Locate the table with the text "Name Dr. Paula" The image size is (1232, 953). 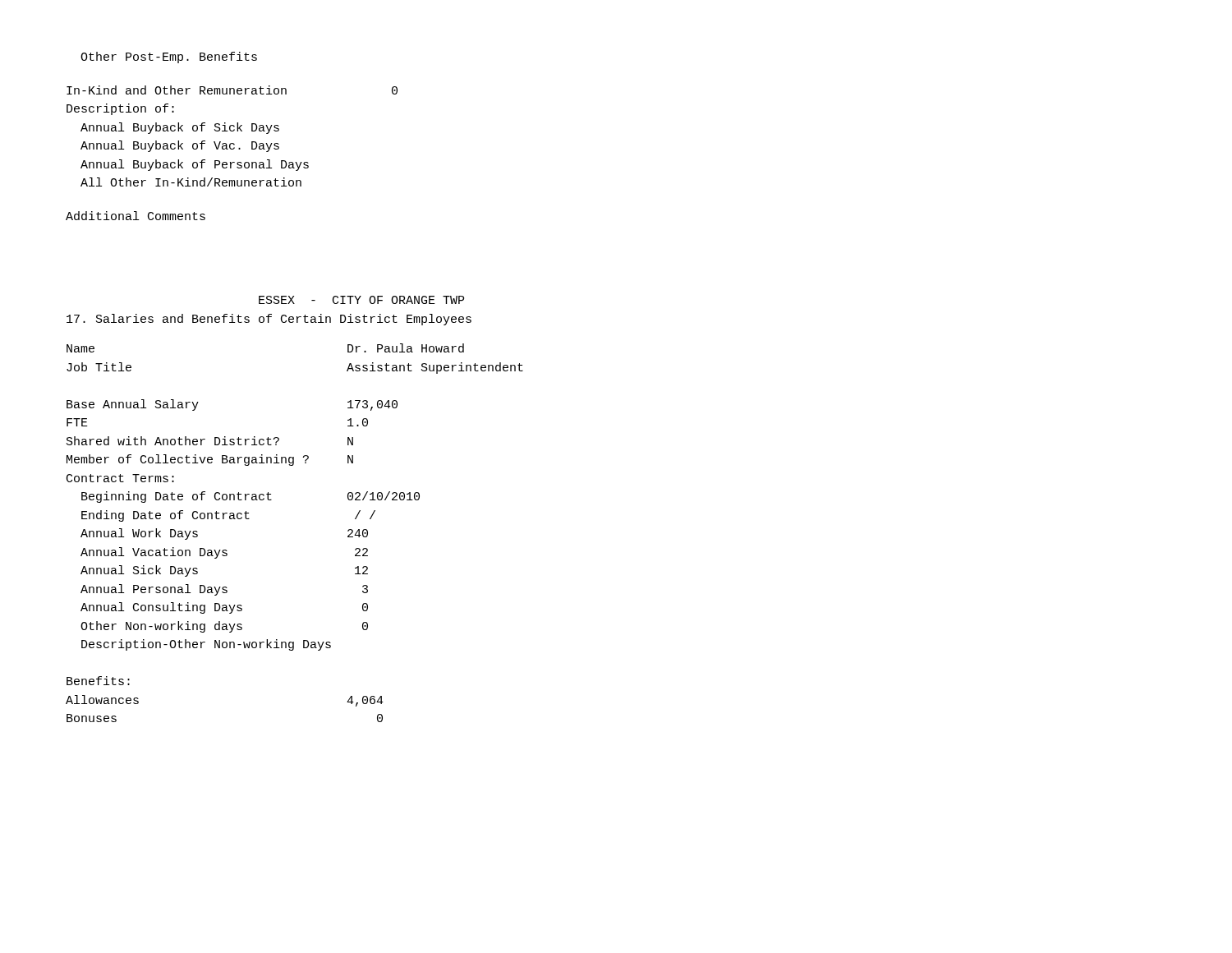616,535
